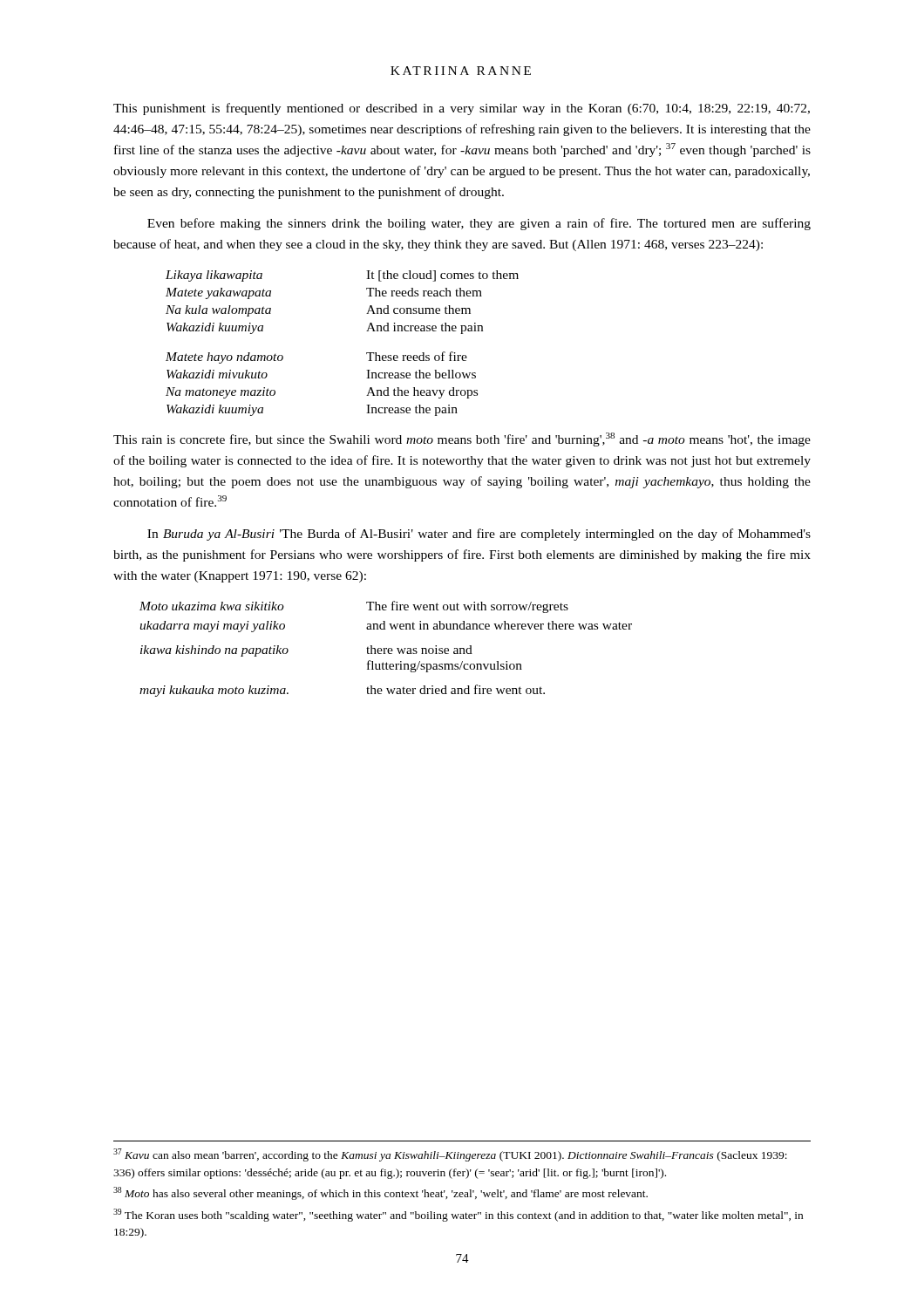Click on the passage starting "Matete yakawapata The reeds reach"
924x1308 pixels.
pos(488,292)
